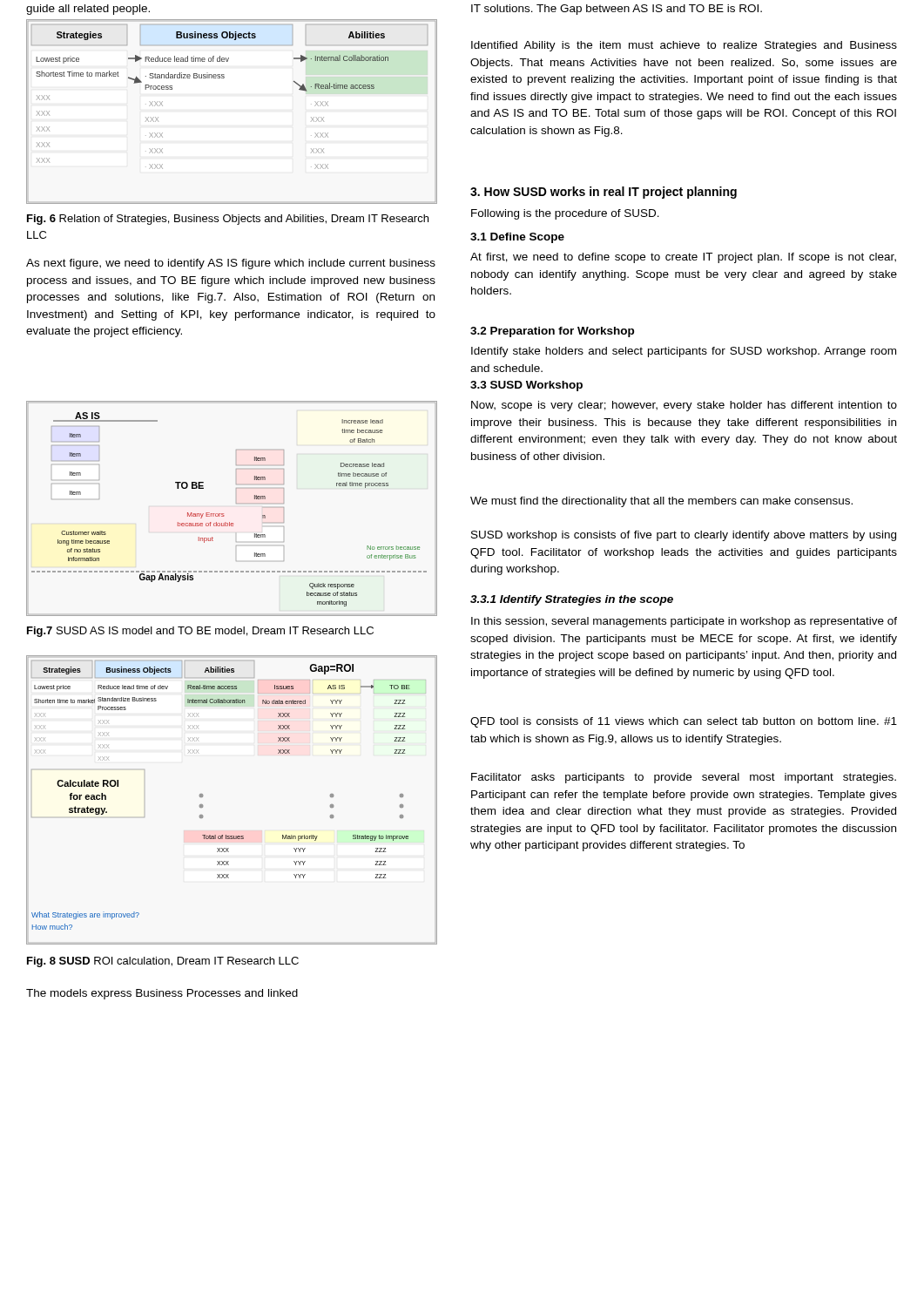Where is the passage that starts "We must find the directionality that"?
The image size is (924, 1307).
coord(662,501)
